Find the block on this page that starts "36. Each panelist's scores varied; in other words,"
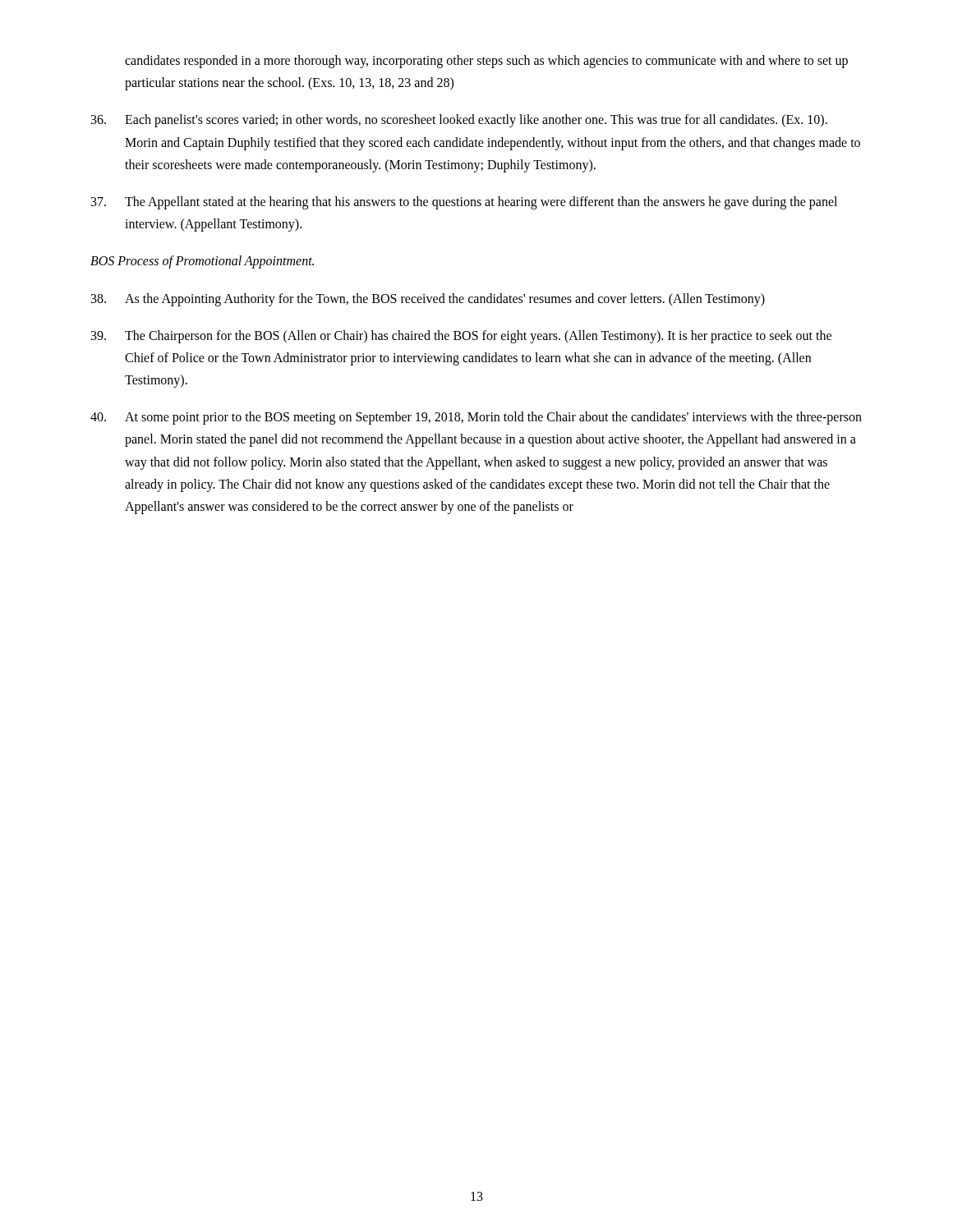 click(476, 142)
